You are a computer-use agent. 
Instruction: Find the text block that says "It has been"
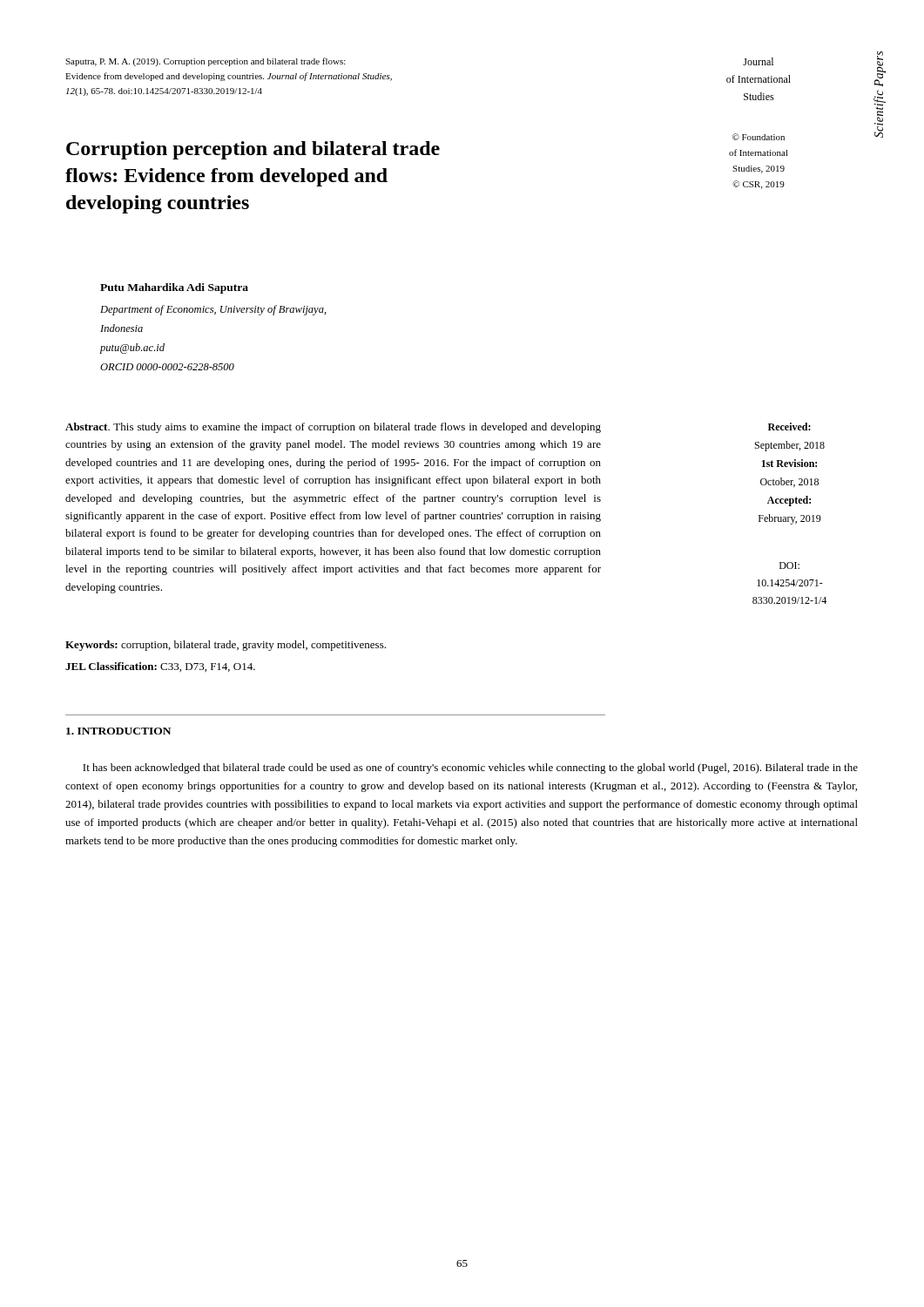tap(462, 804)
